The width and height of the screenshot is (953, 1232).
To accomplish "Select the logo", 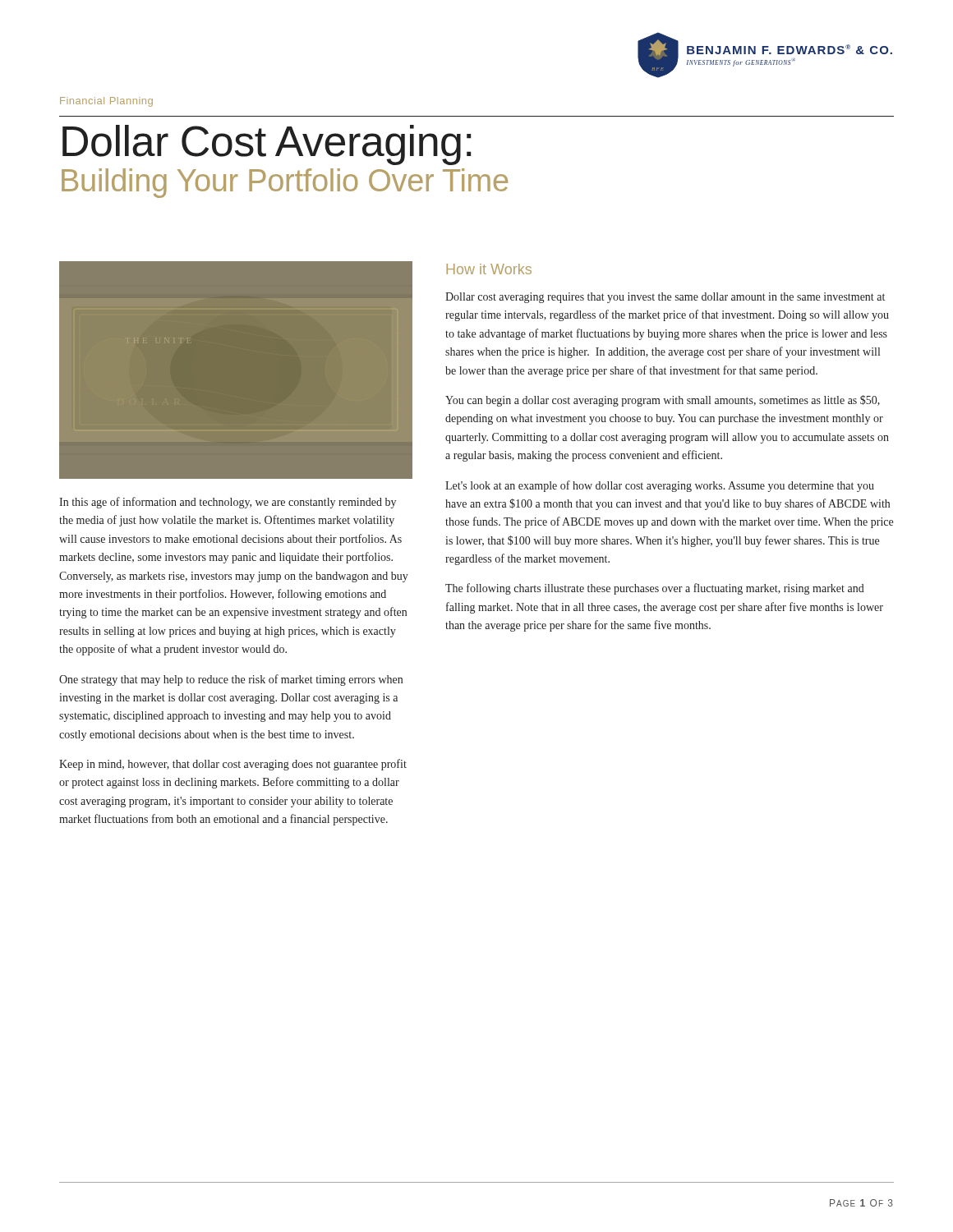I will (x=765, y=55).
